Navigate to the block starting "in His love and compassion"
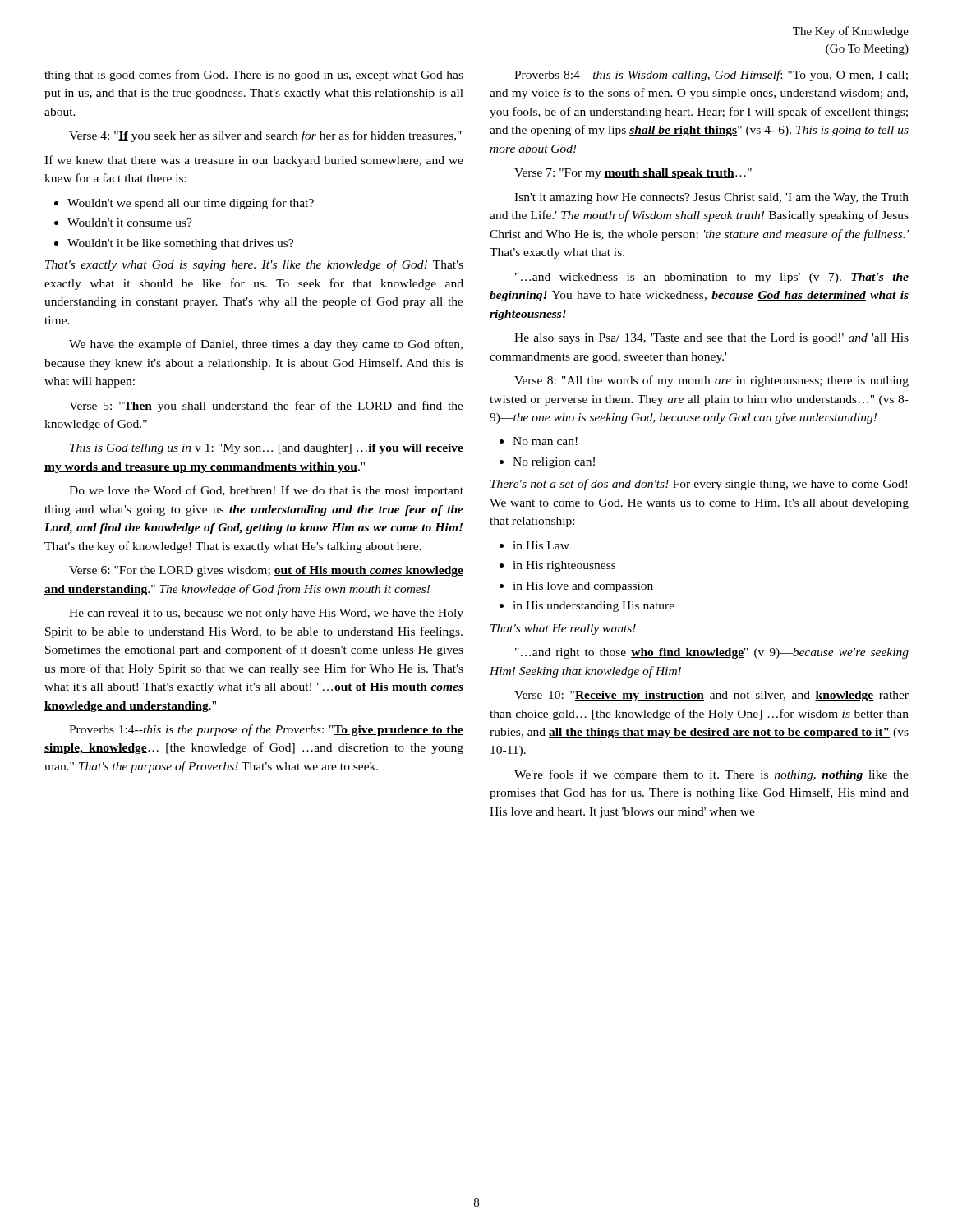This screenshot has width=953, height=1232. 576,587
